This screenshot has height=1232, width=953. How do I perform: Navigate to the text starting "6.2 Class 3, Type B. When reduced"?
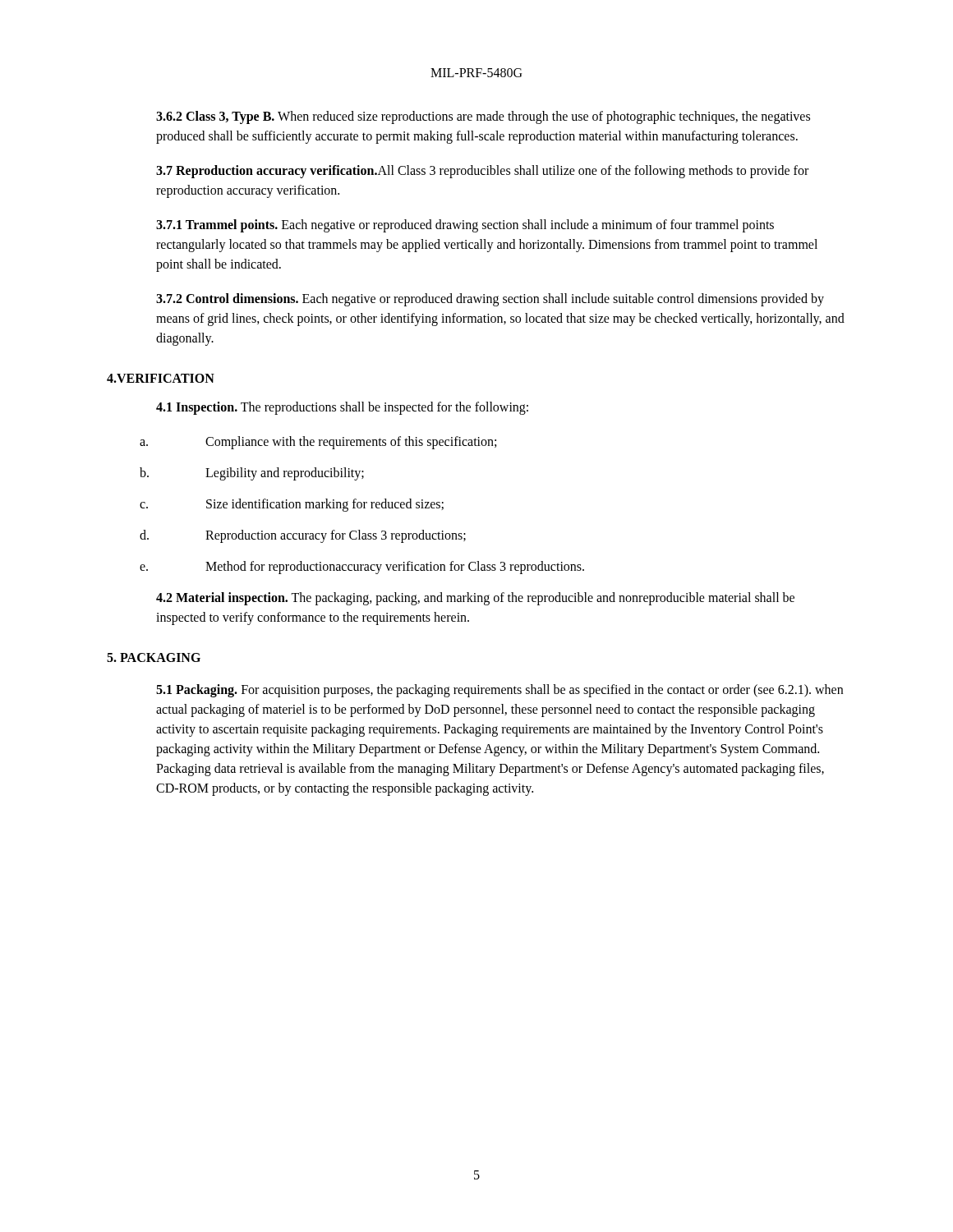click(x=483, y=126)
